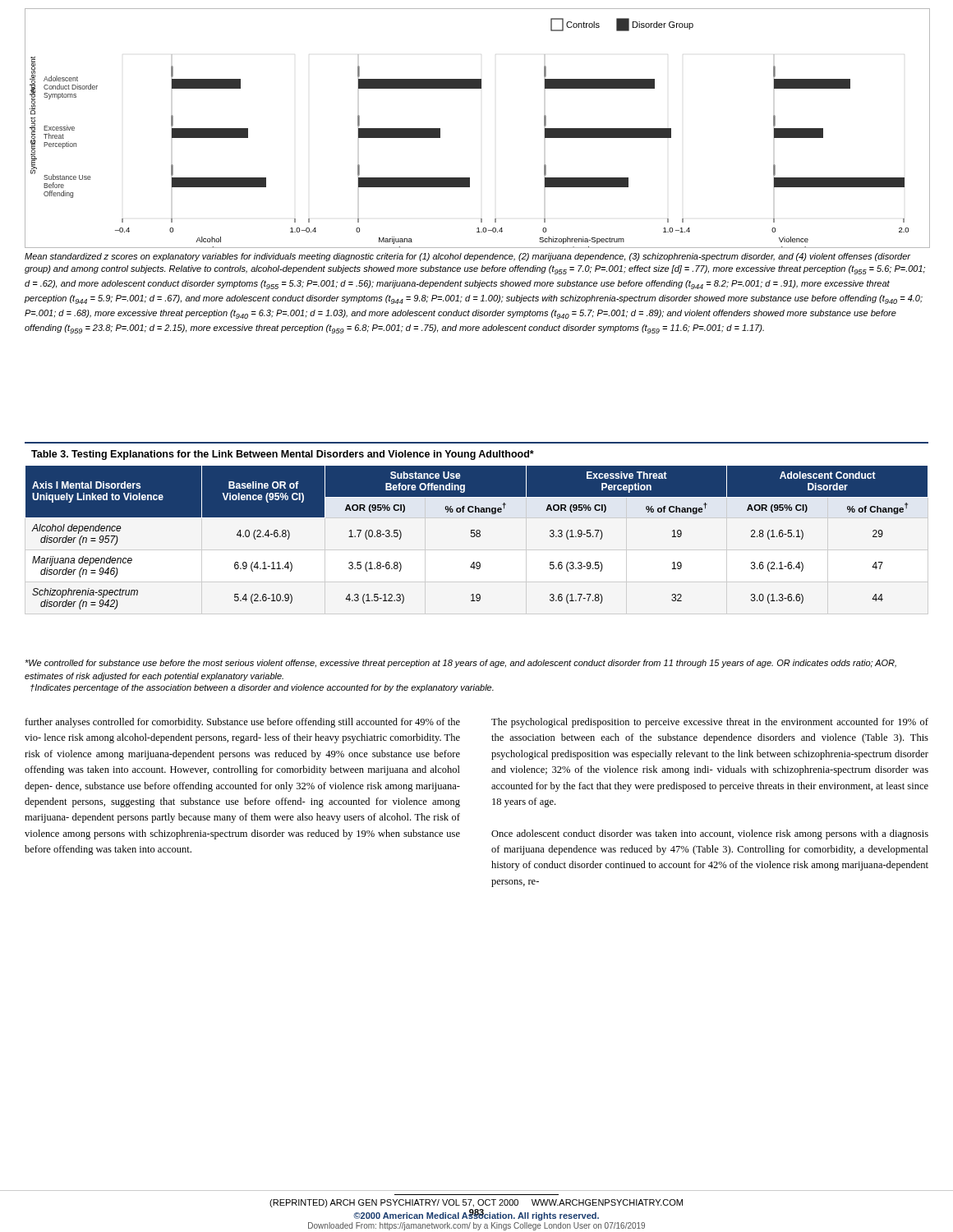This screenshot has height=1232, width=953.
Task: Click the passage that begins "We controlled for substance use before the"
Action: click(x=461, y=669)
